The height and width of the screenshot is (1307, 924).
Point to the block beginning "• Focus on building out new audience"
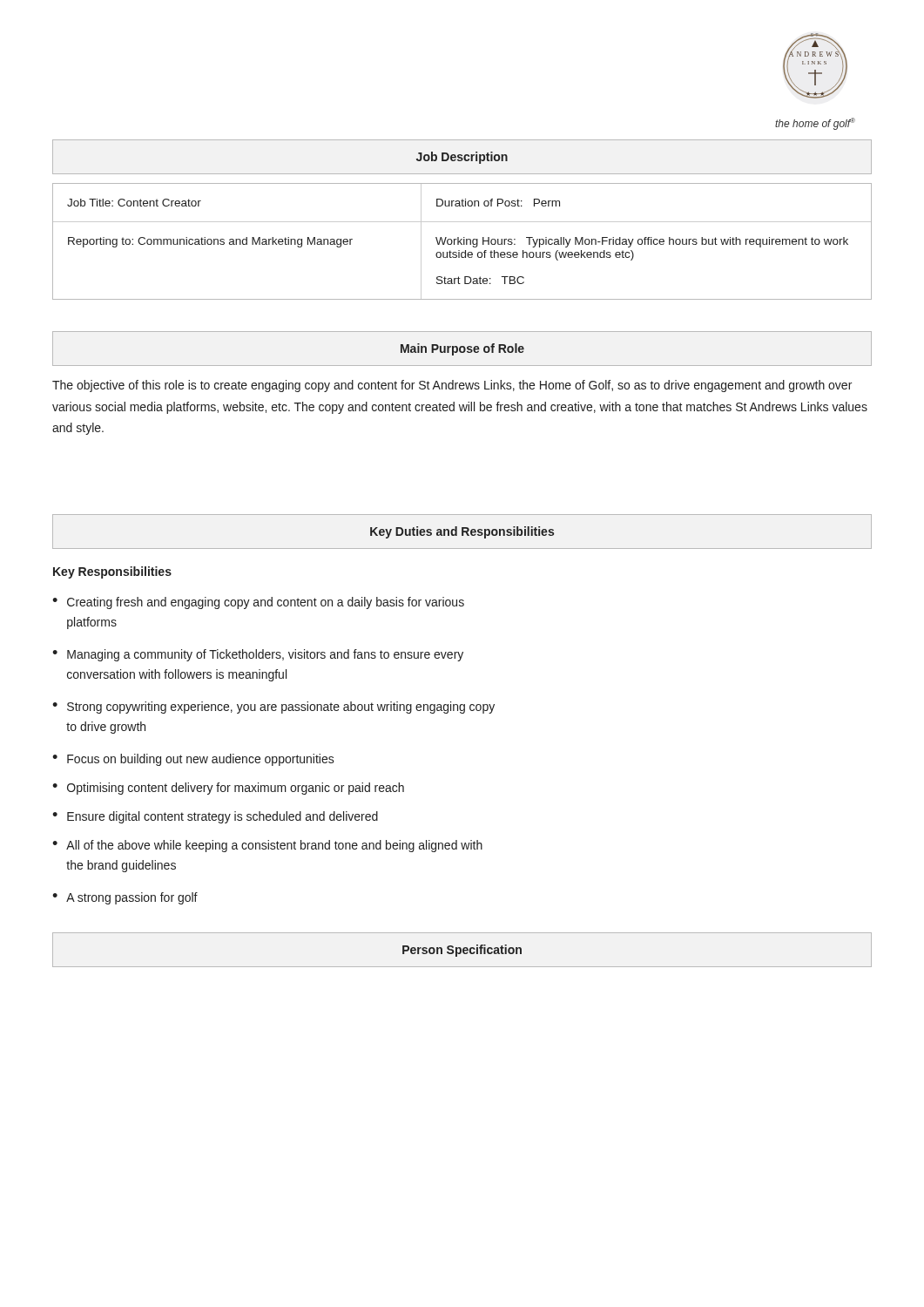coord(193,759)
